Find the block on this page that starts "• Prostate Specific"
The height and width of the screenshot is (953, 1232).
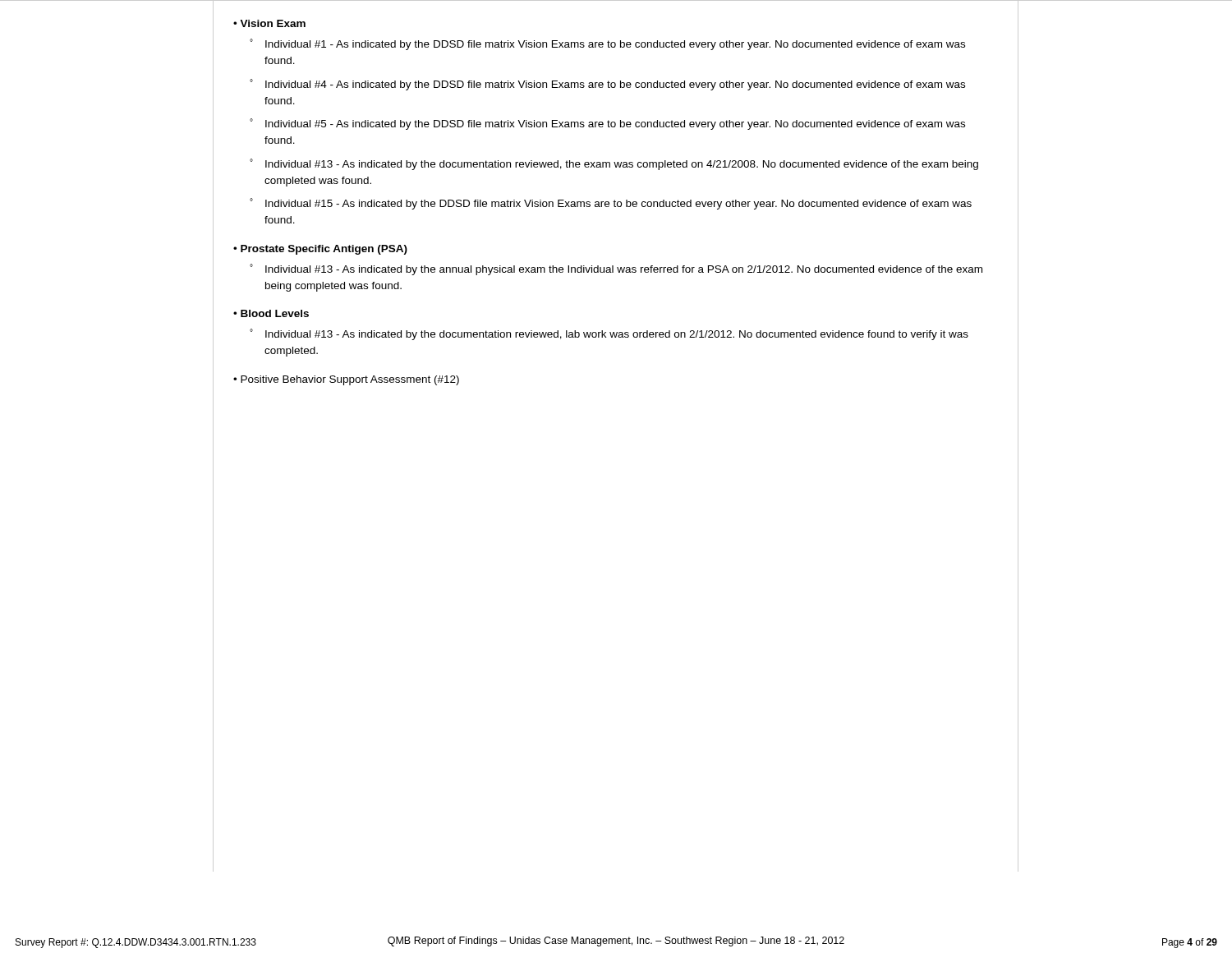click(x=320, y=248)
